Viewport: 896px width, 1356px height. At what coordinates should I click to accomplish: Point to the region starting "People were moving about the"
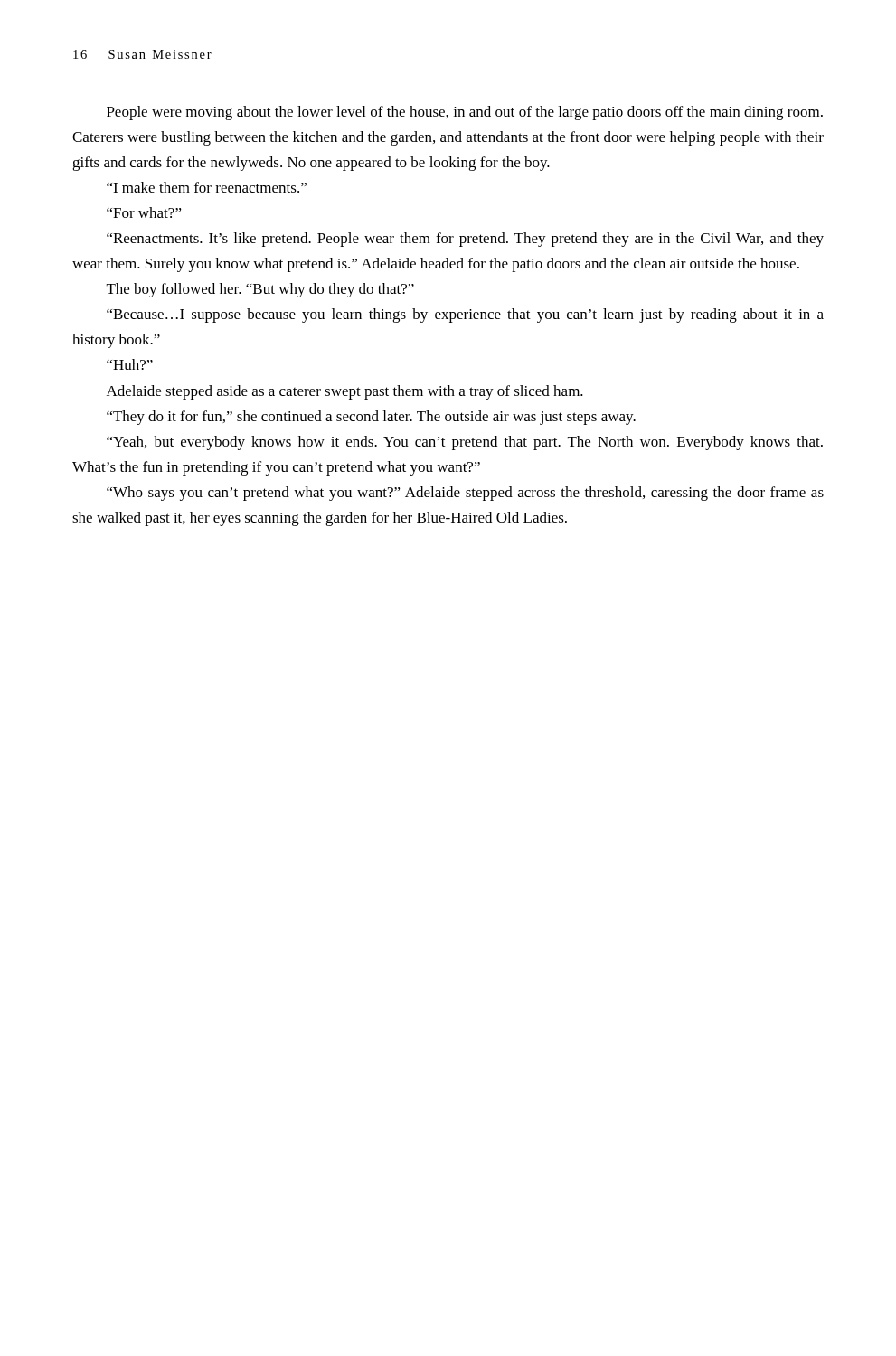click(448, 315)
